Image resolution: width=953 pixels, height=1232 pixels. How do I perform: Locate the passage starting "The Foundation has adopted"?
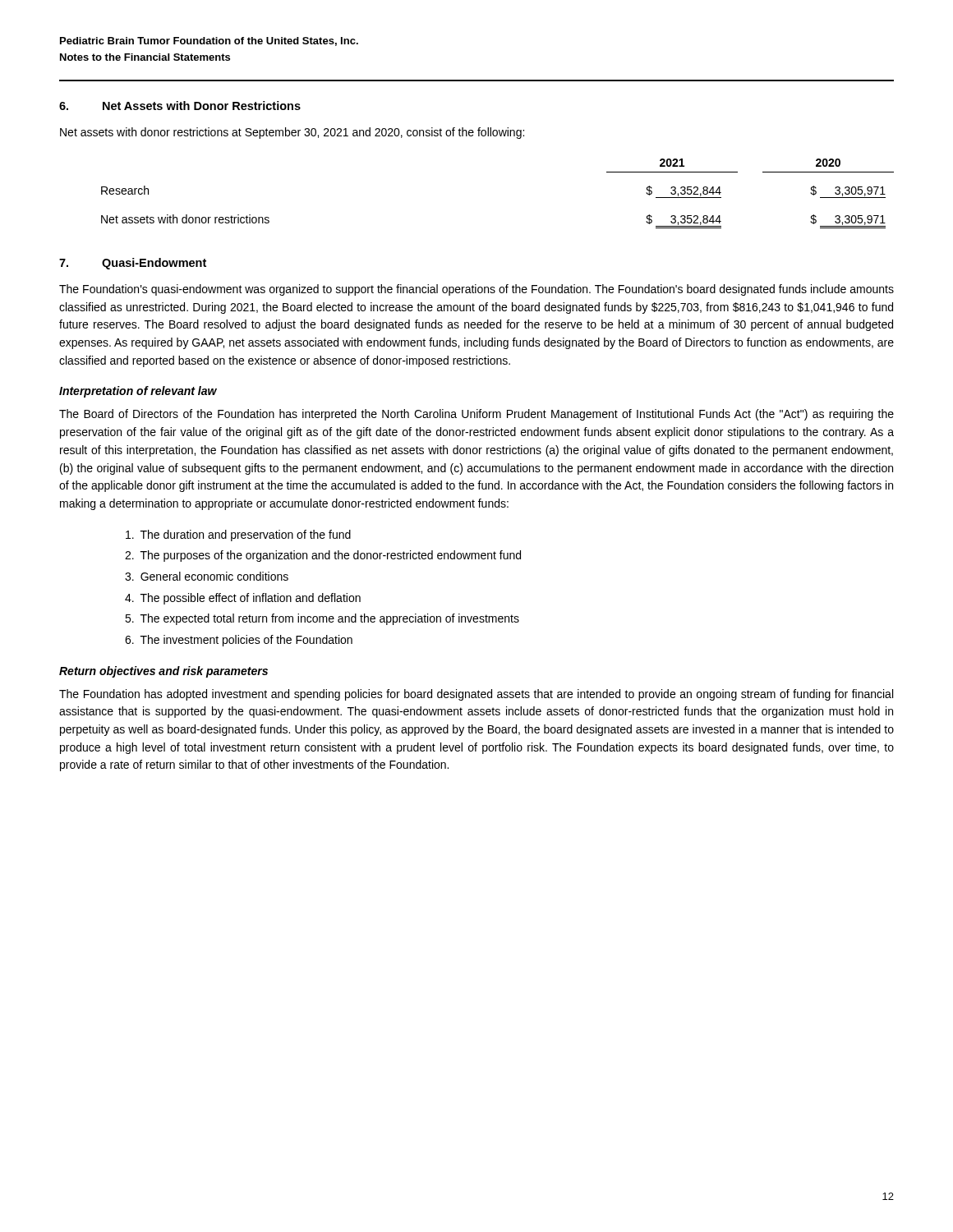[476, 729]
